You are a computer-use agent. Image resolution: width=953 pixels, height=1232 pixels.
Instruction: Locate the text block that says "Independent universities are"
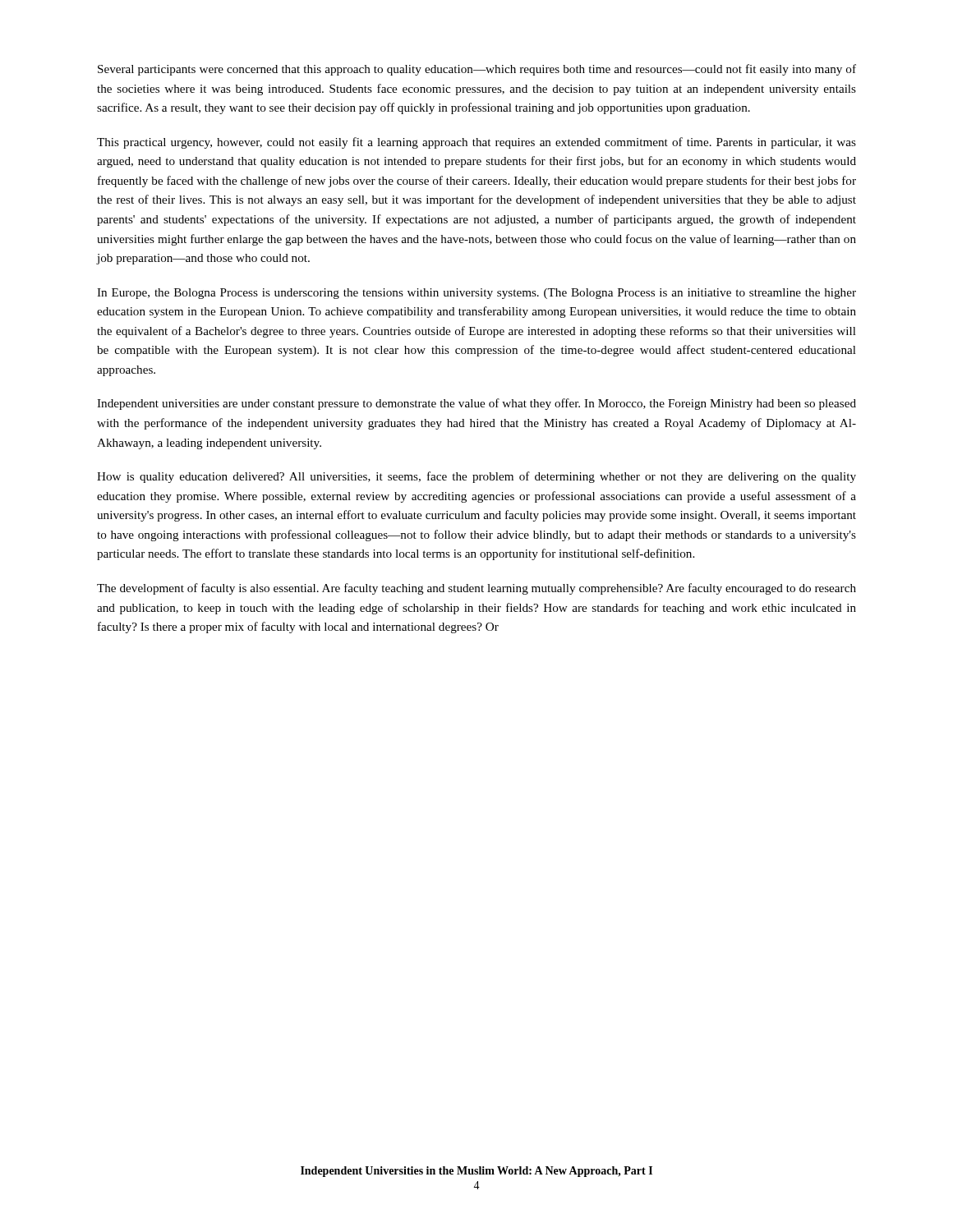(x=476, y=423)
